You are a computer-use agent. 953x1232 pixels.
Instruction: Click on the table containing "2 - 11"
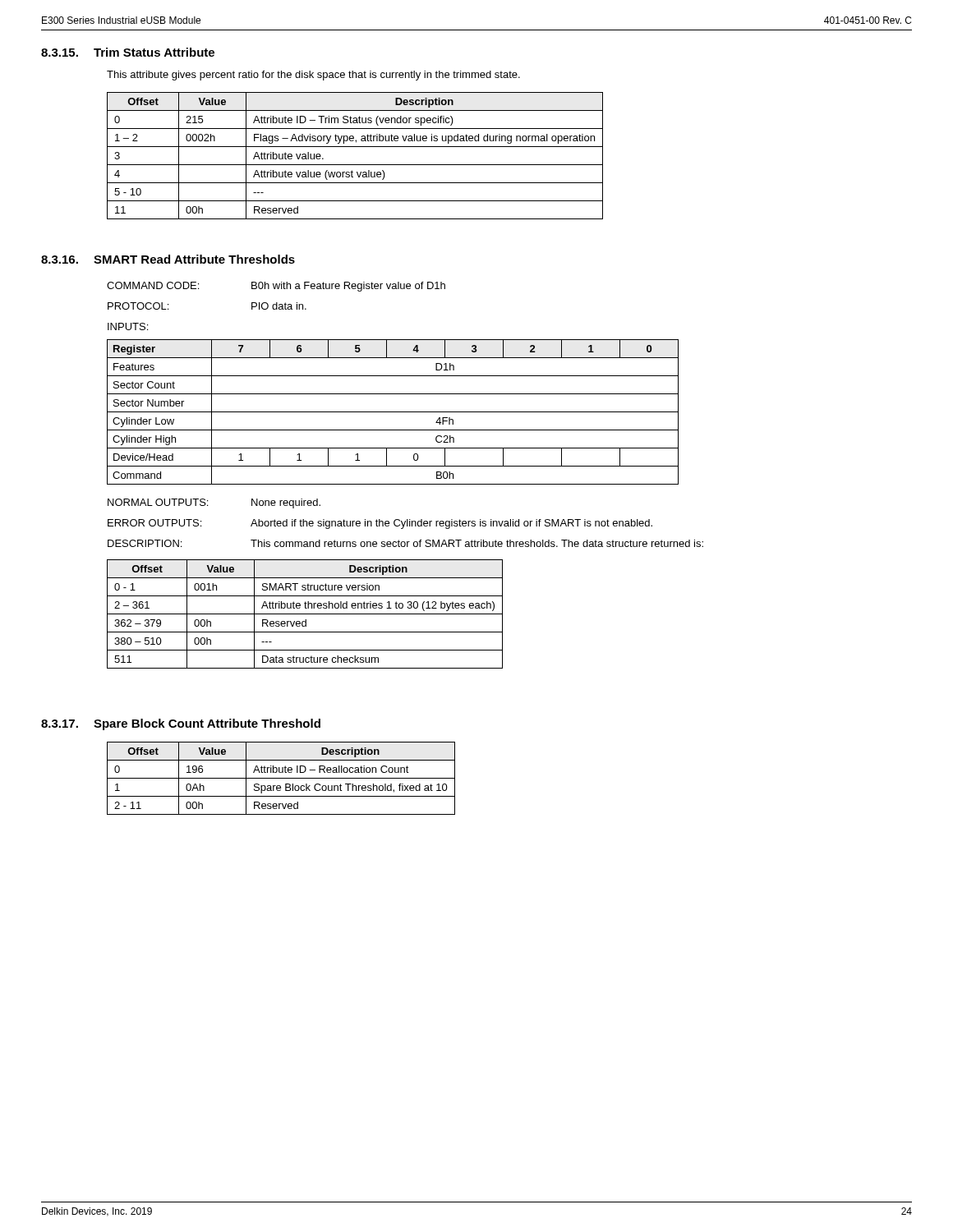point(509,778)
